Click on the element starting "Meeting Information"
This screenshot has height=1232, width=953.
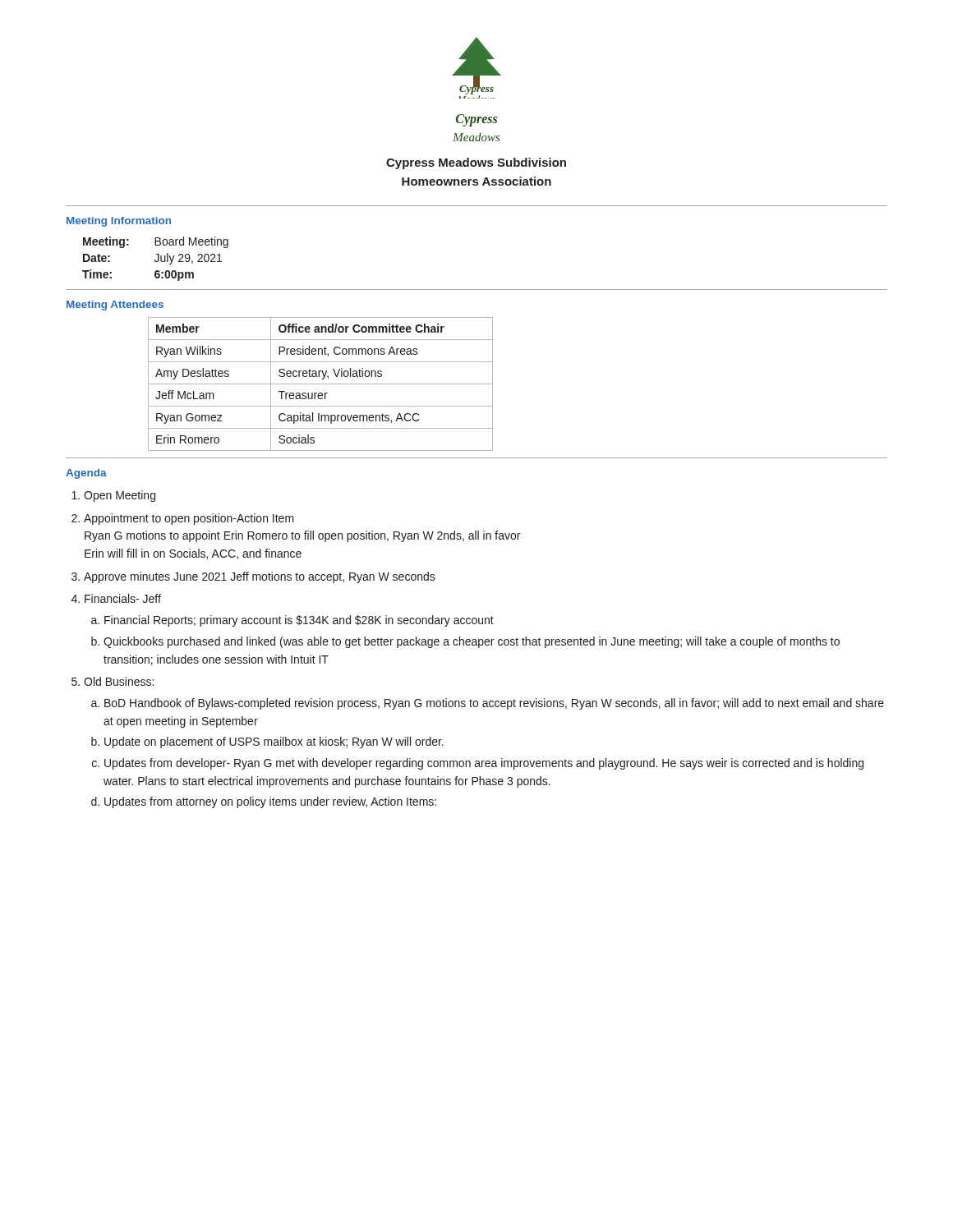point(119,221)
